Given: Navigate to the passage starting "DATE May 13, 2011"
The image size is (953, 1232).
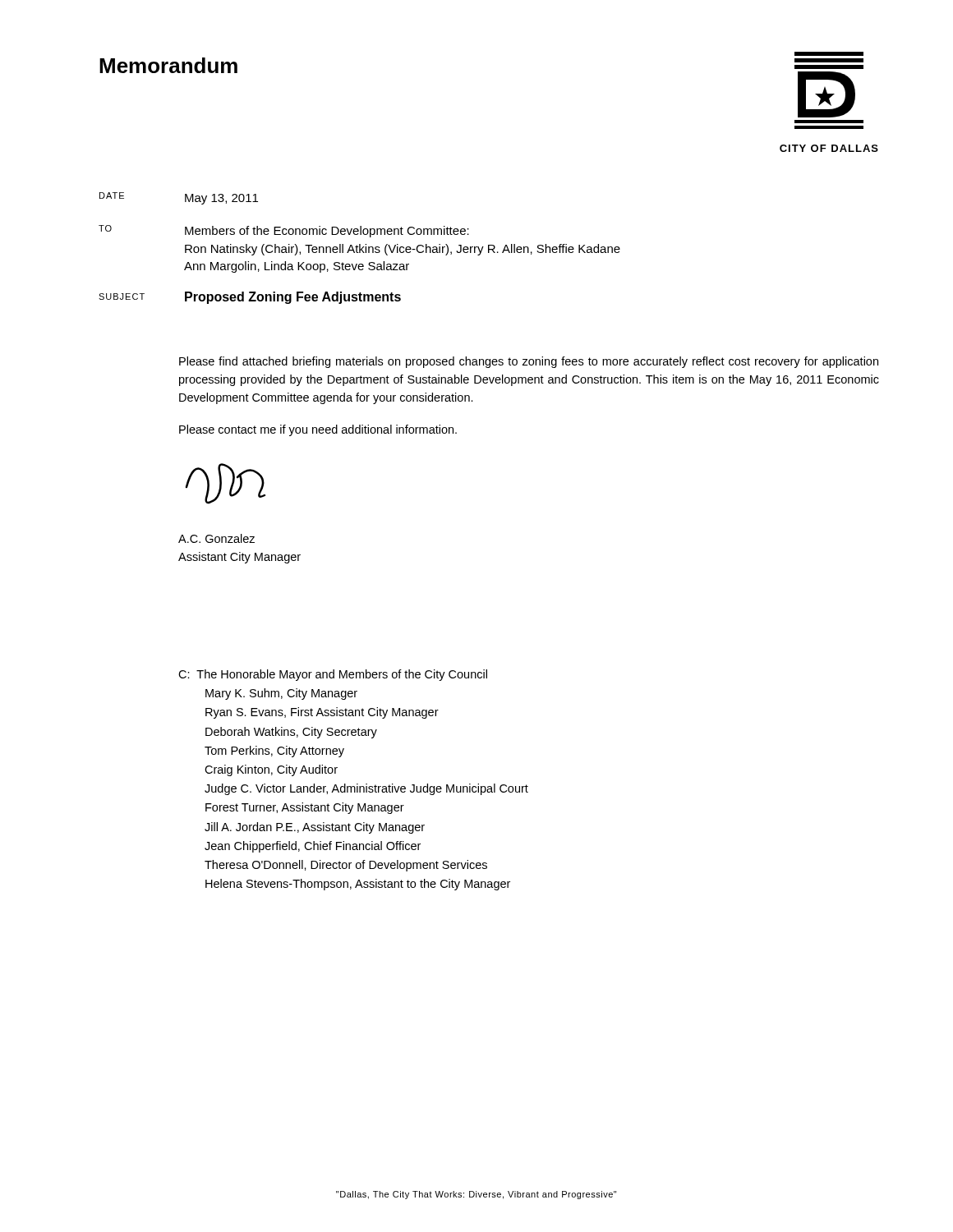Looking at the screenshot, I should coord(109,197).
